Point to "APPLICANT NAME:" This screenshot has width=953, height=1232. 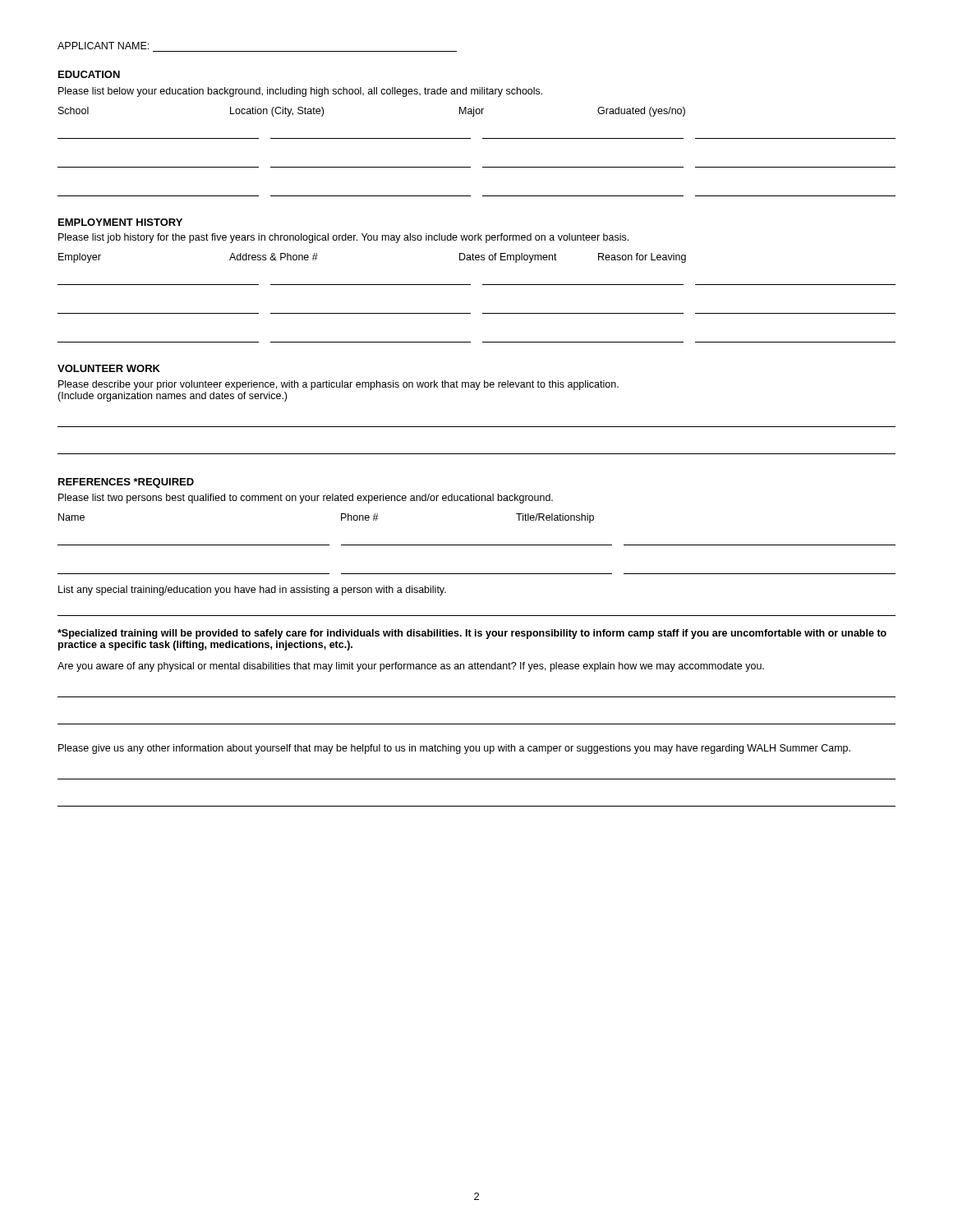(257, 46)
